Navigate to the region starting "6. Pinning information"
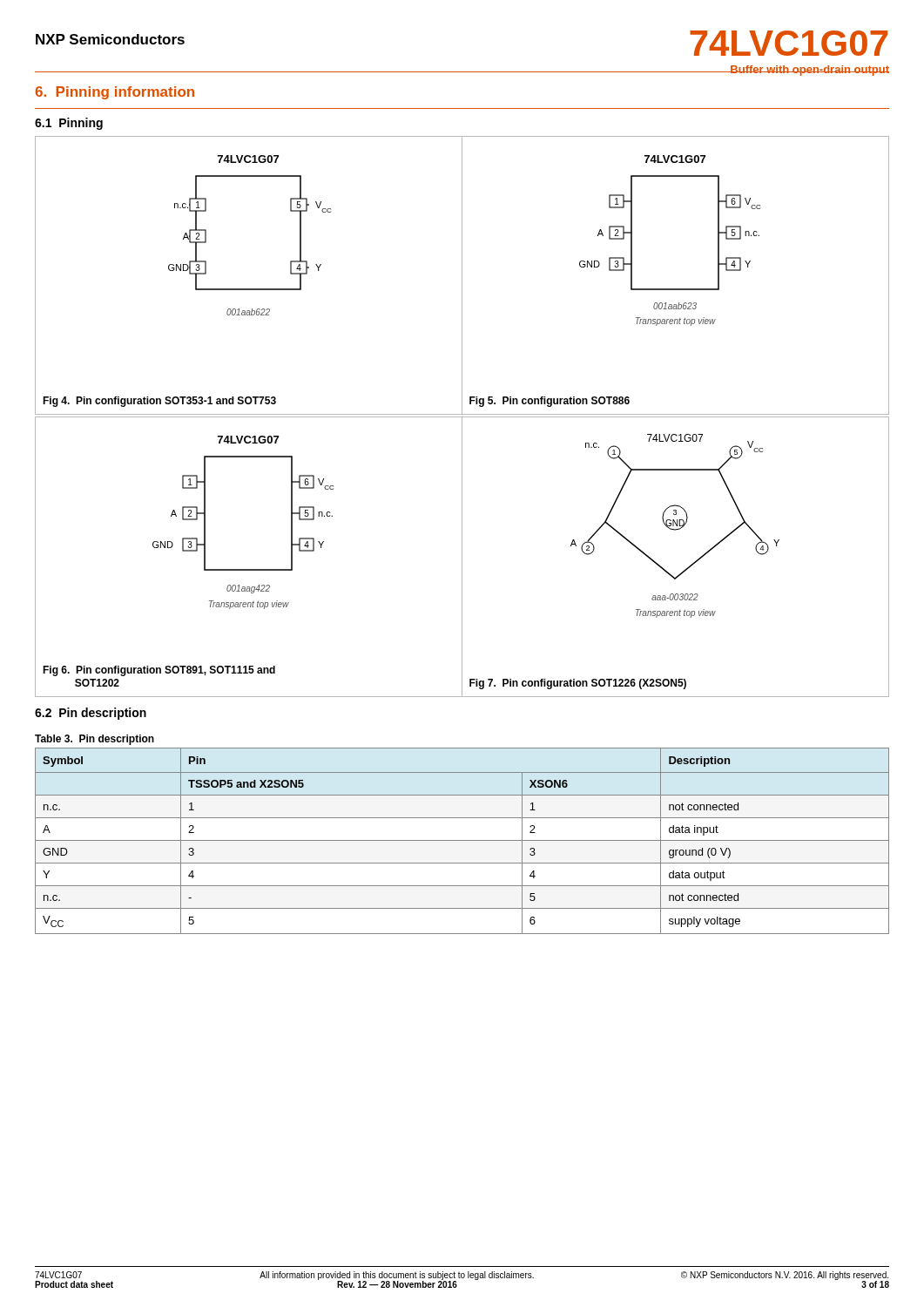The width and height of the screenshot is (924, 1307). [115, 92]
